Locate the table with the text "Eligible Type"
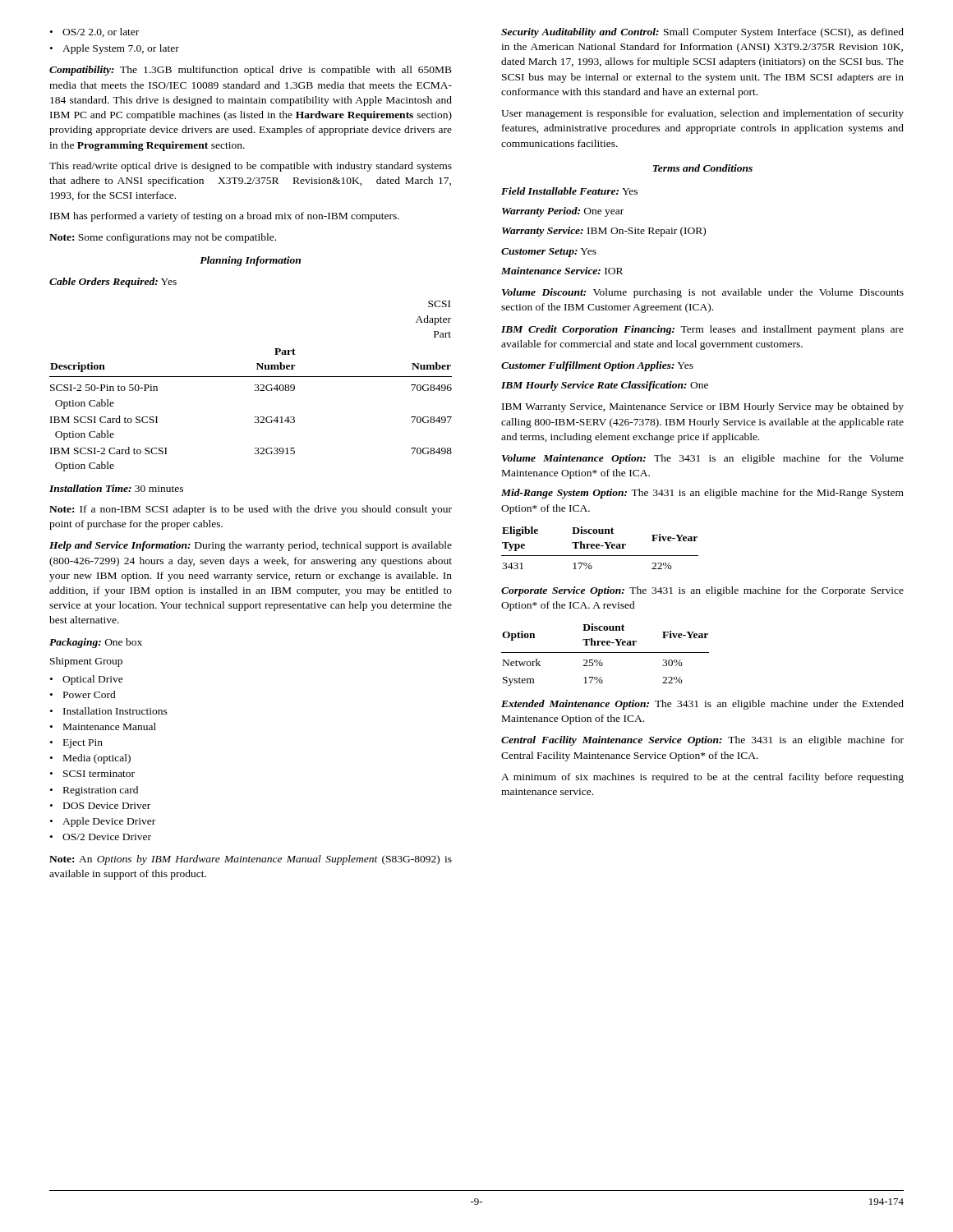 (x=702, y=548)
